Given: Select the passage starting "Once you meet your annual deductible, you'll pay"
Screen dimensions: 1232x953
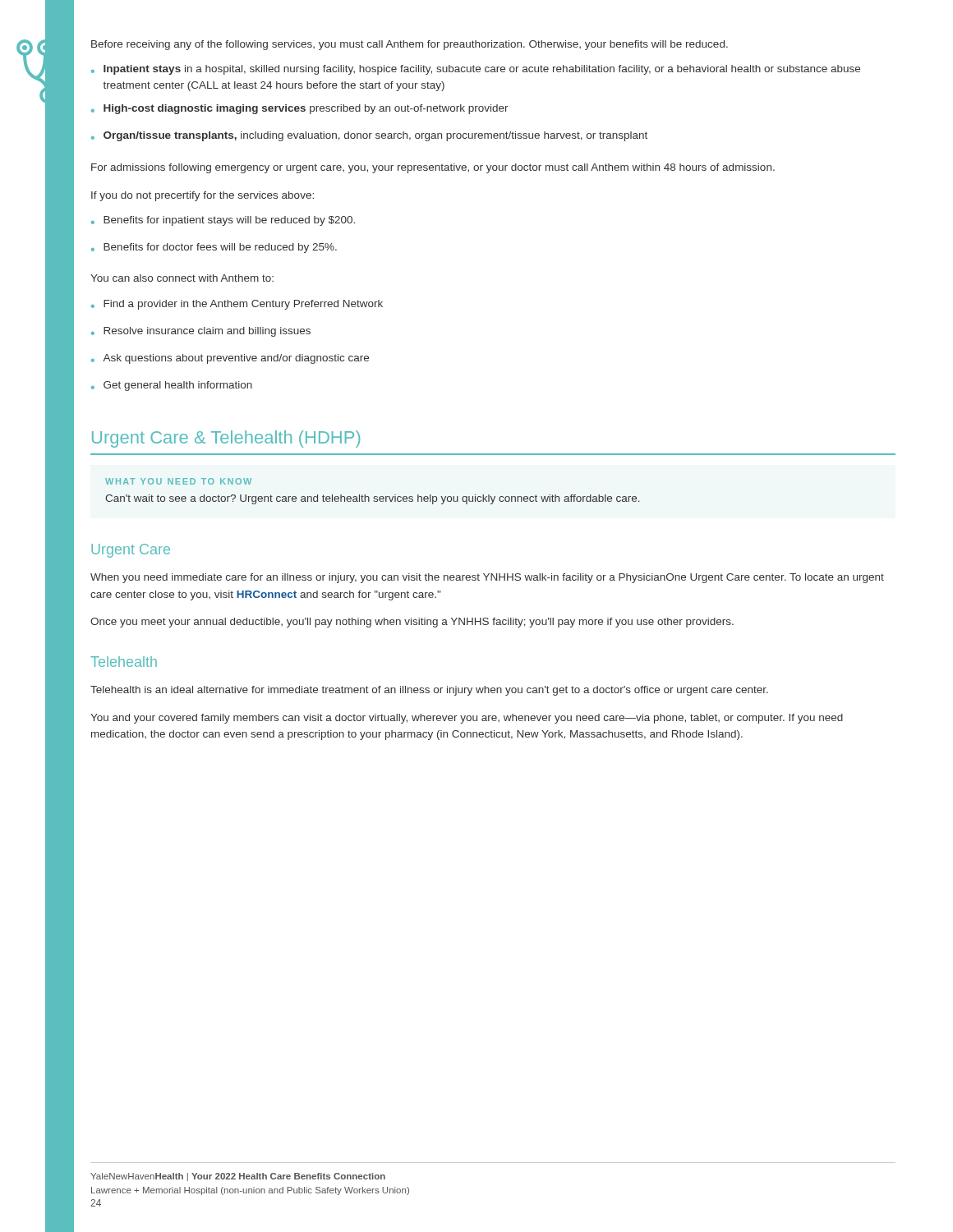Looking at the screenshot, I should (x=493, y=622).
